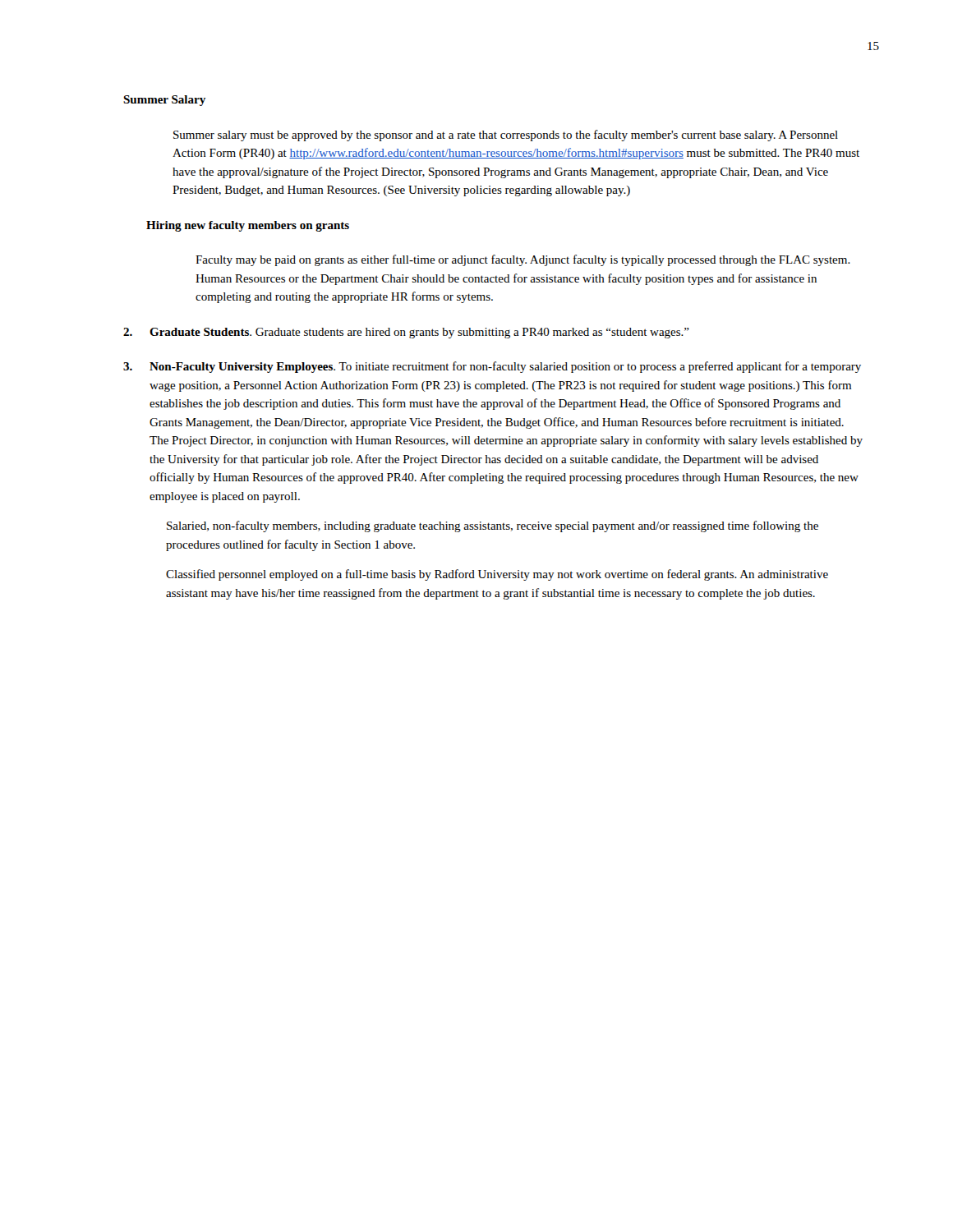Find the text block starting "3. Non-Faculty University Employees. To initiate"
The height and width of the screenshot is (1232, 953).
pyautogui.click(x=493, y=480)
